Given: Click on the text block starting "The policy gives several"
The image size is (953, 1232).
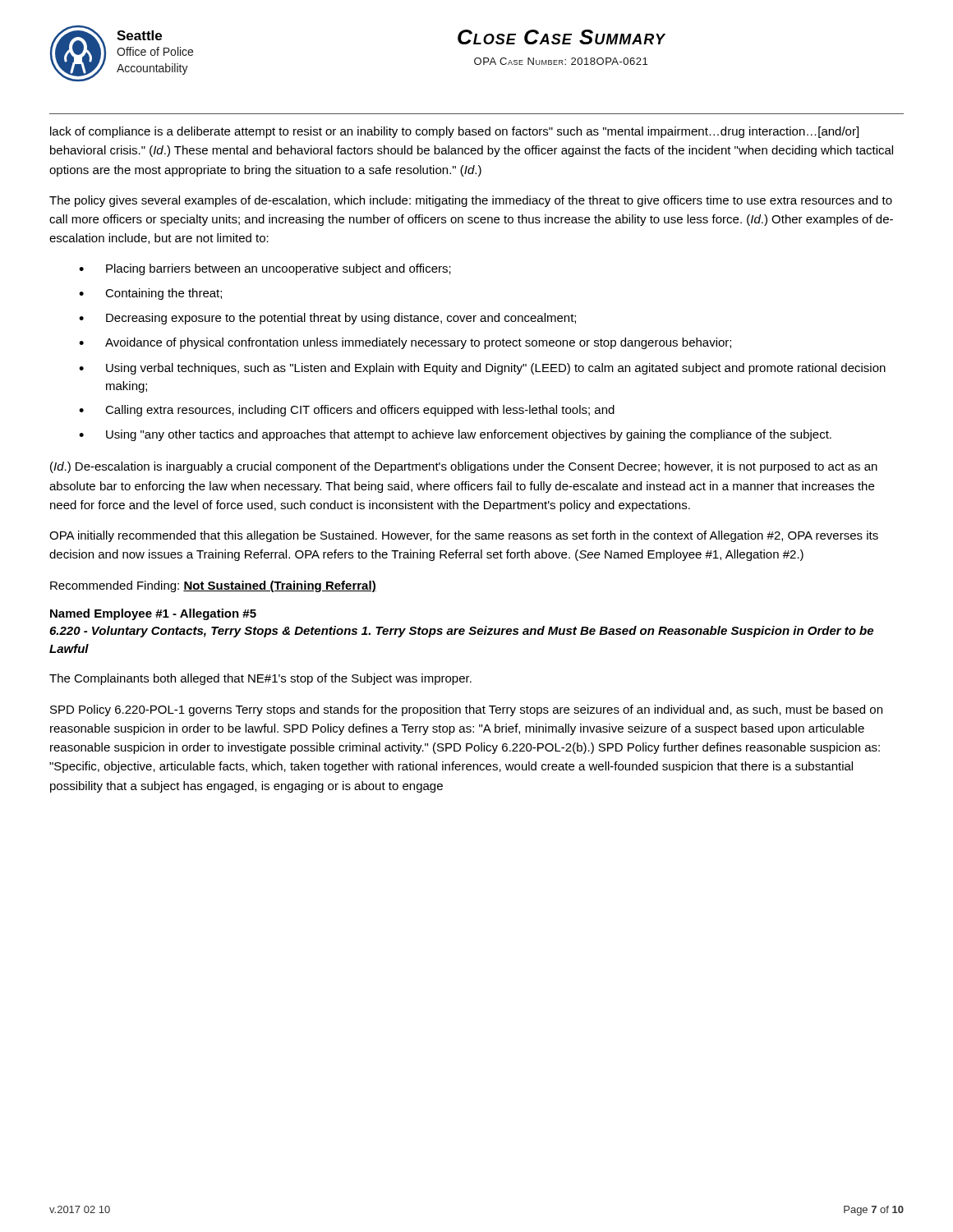Looking at the screenshot, I should point(471,219).
